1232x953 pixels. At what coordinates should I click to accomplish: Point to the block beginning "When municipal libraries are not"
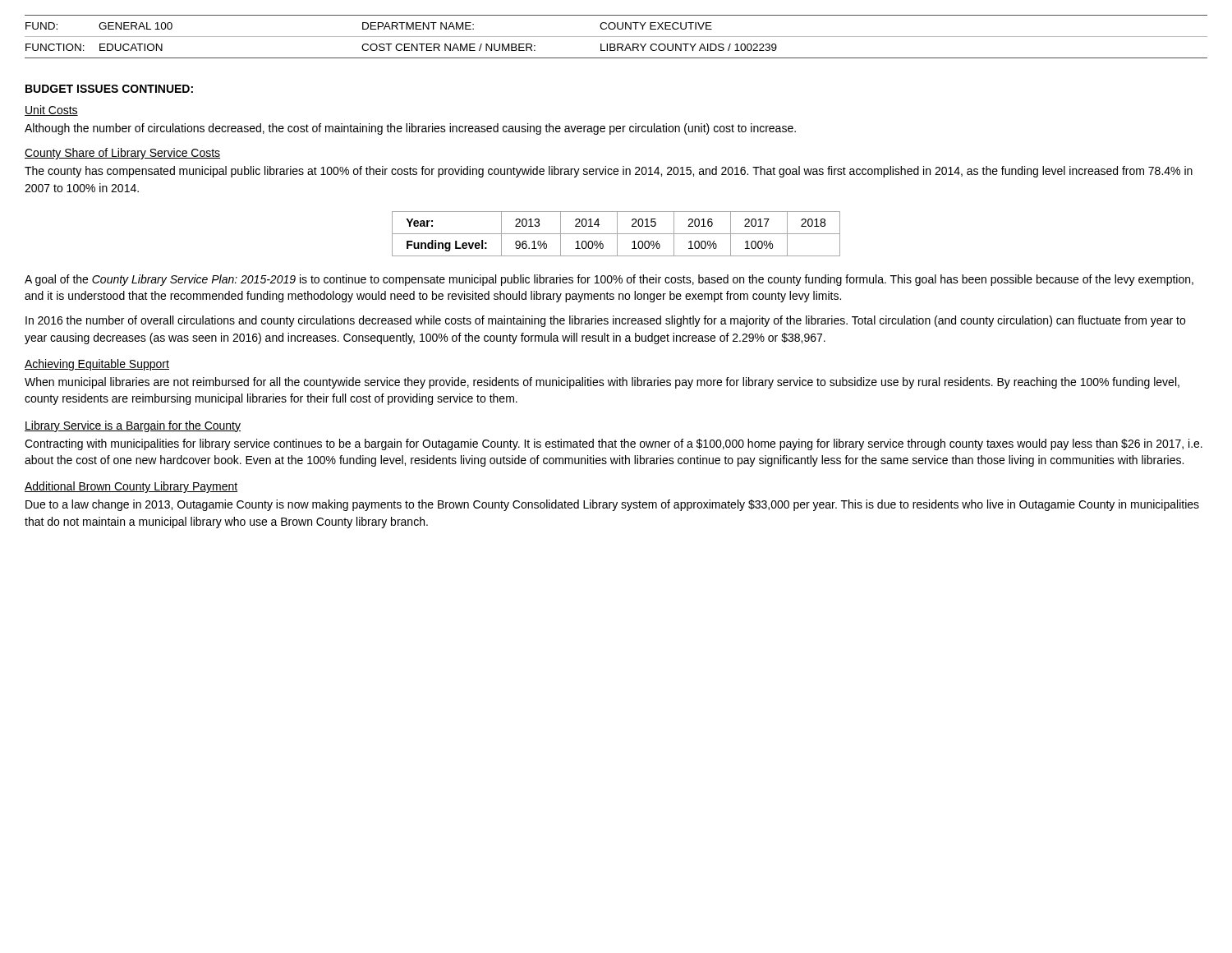[602, 390]
